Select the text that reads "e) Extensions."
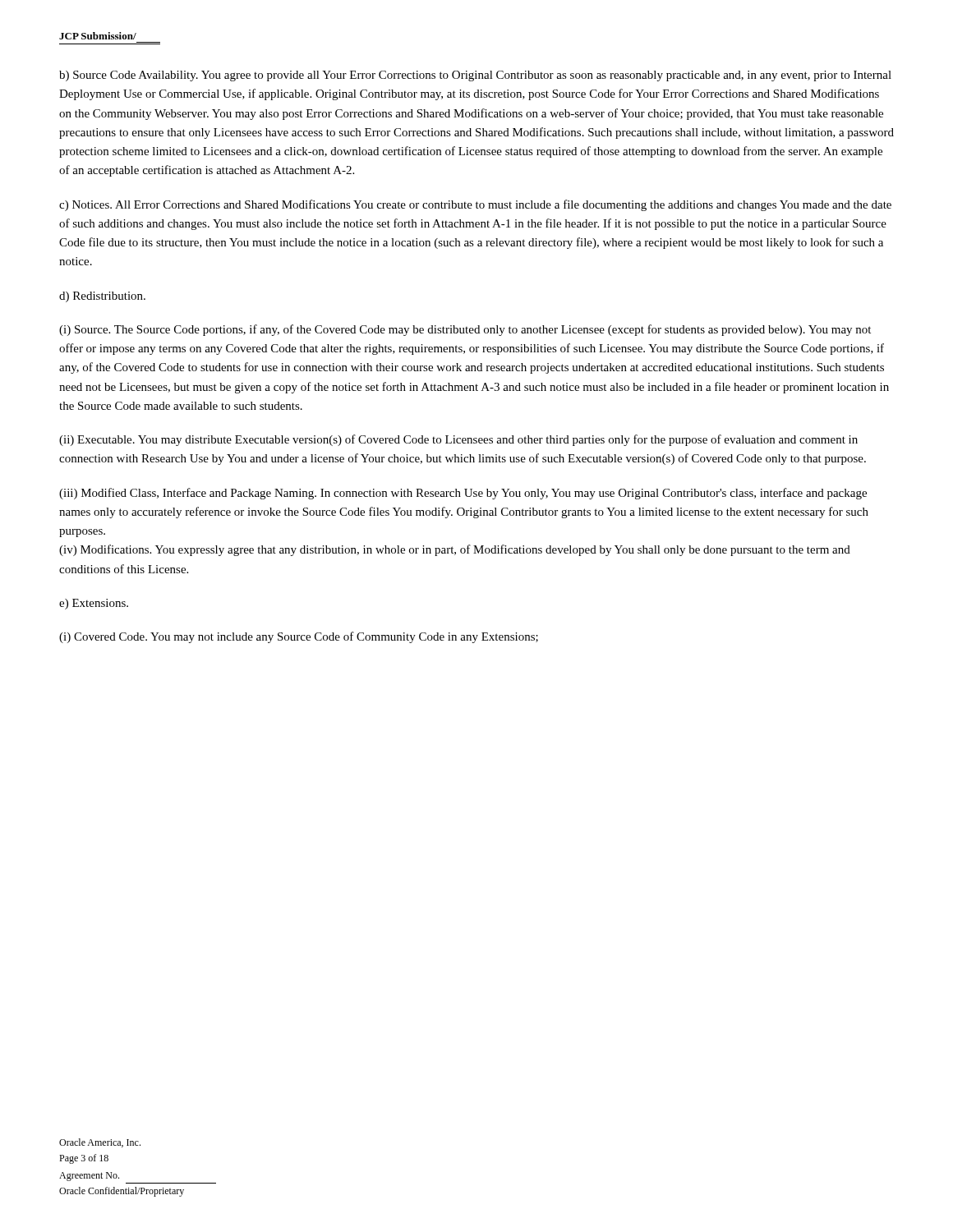Viewport: 953px width, 1232px height. click(x=94, y=603)
